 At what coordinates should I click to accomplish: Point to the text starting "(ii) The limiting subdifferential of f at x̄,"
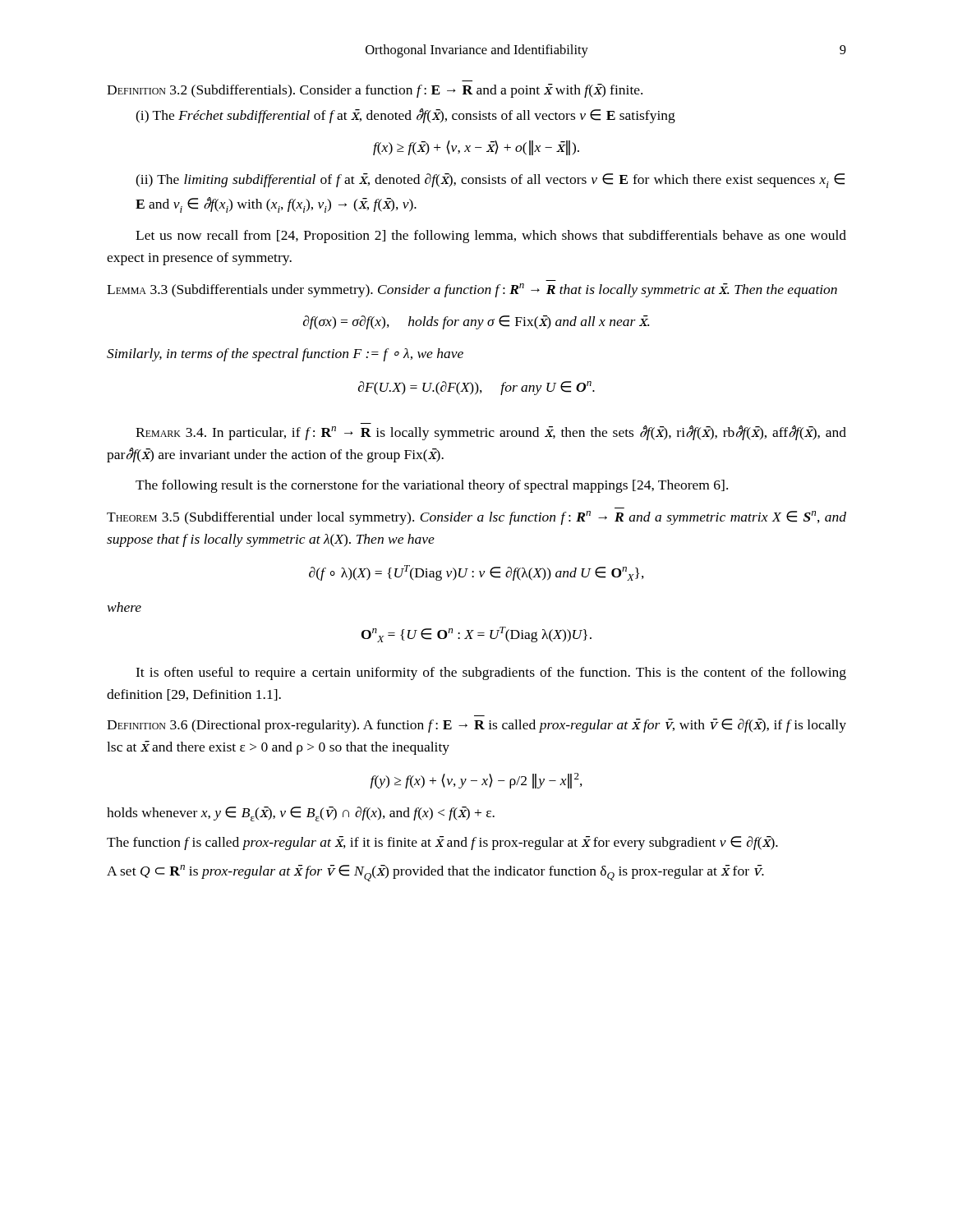pos(491,193)
